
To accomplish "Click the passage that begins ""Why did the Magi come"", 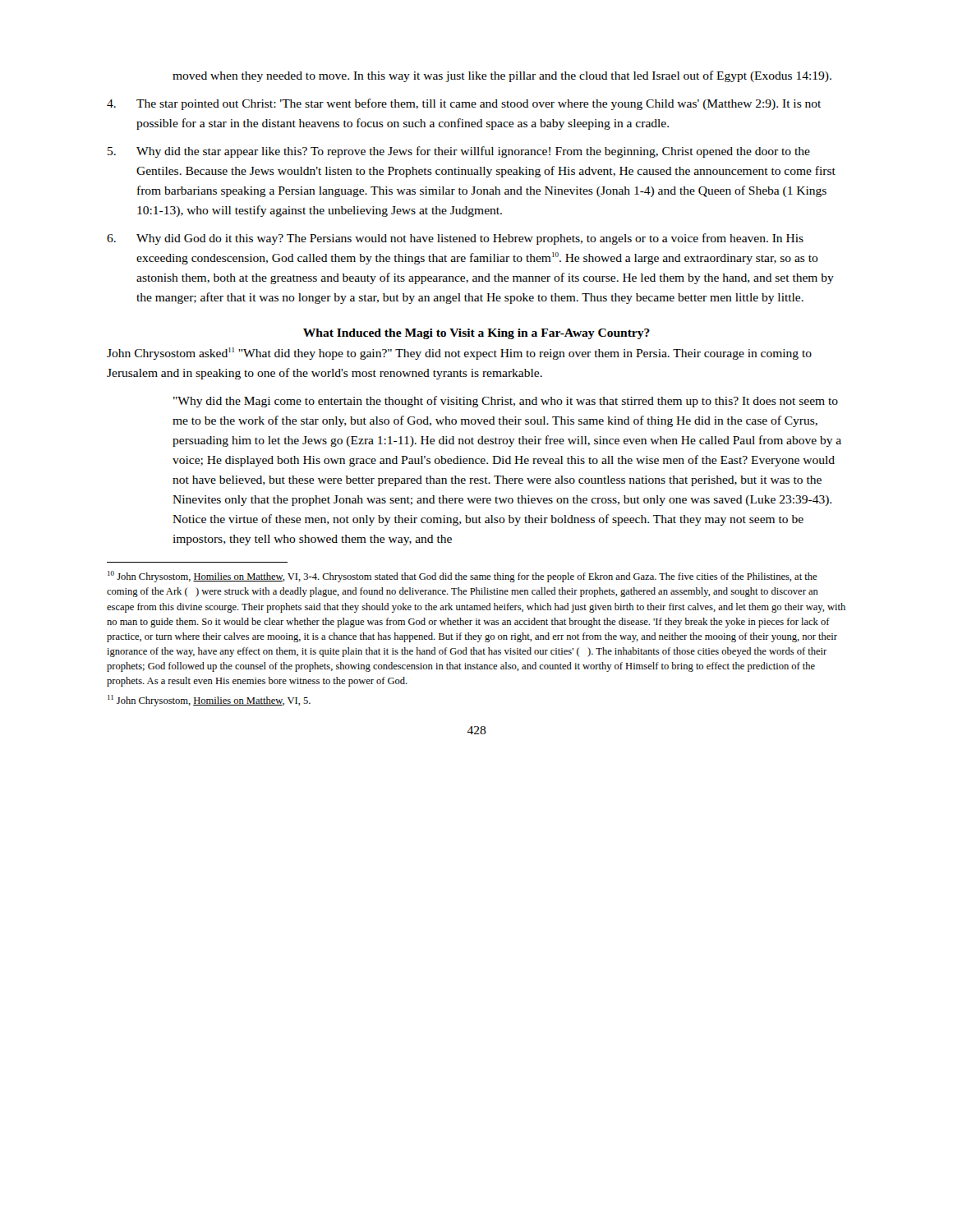I will (x=507, y=470).
